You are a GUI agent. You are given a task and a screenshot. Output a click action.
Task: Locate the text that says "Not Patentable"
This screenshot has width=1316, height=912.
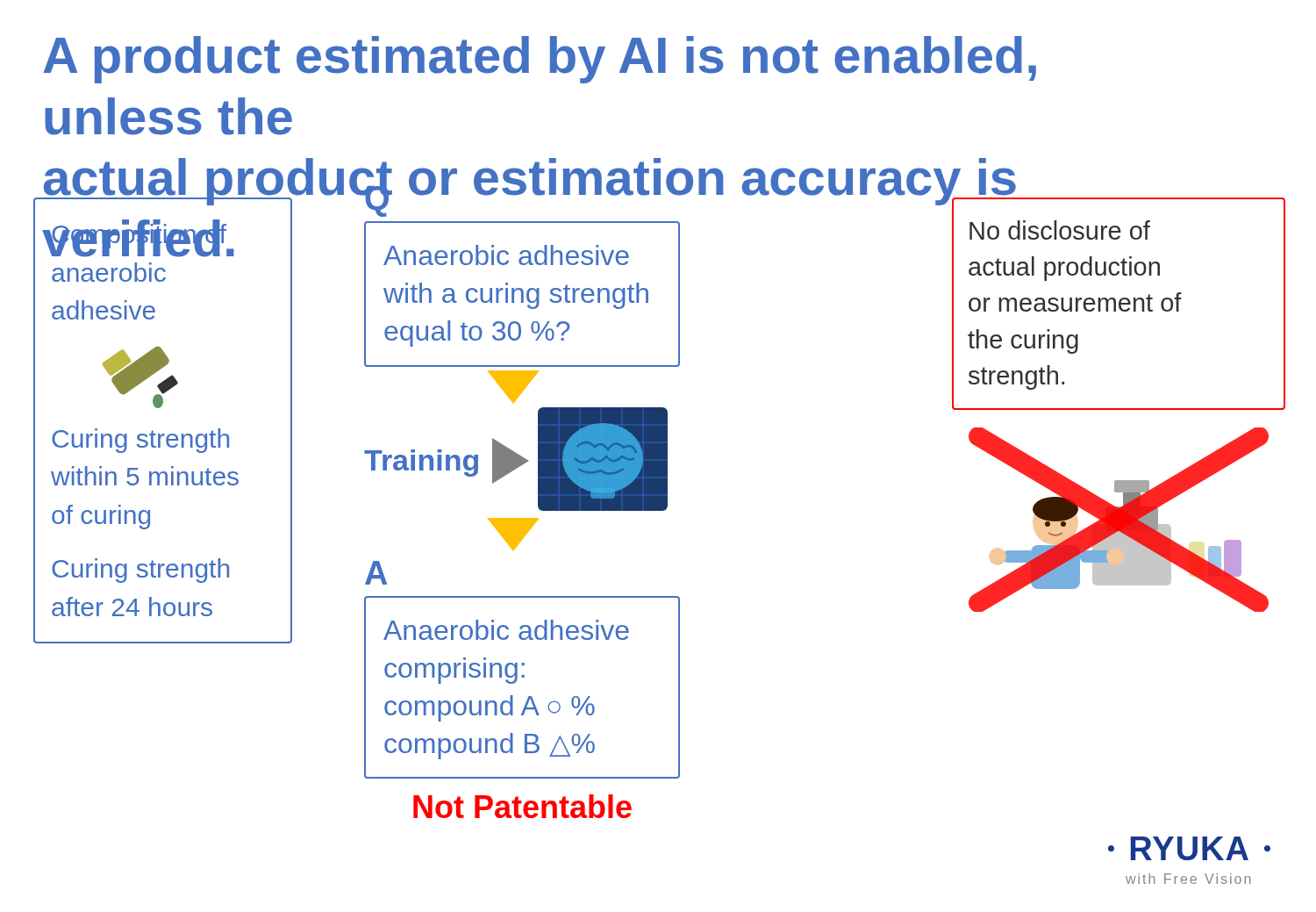tap(522, 807)
